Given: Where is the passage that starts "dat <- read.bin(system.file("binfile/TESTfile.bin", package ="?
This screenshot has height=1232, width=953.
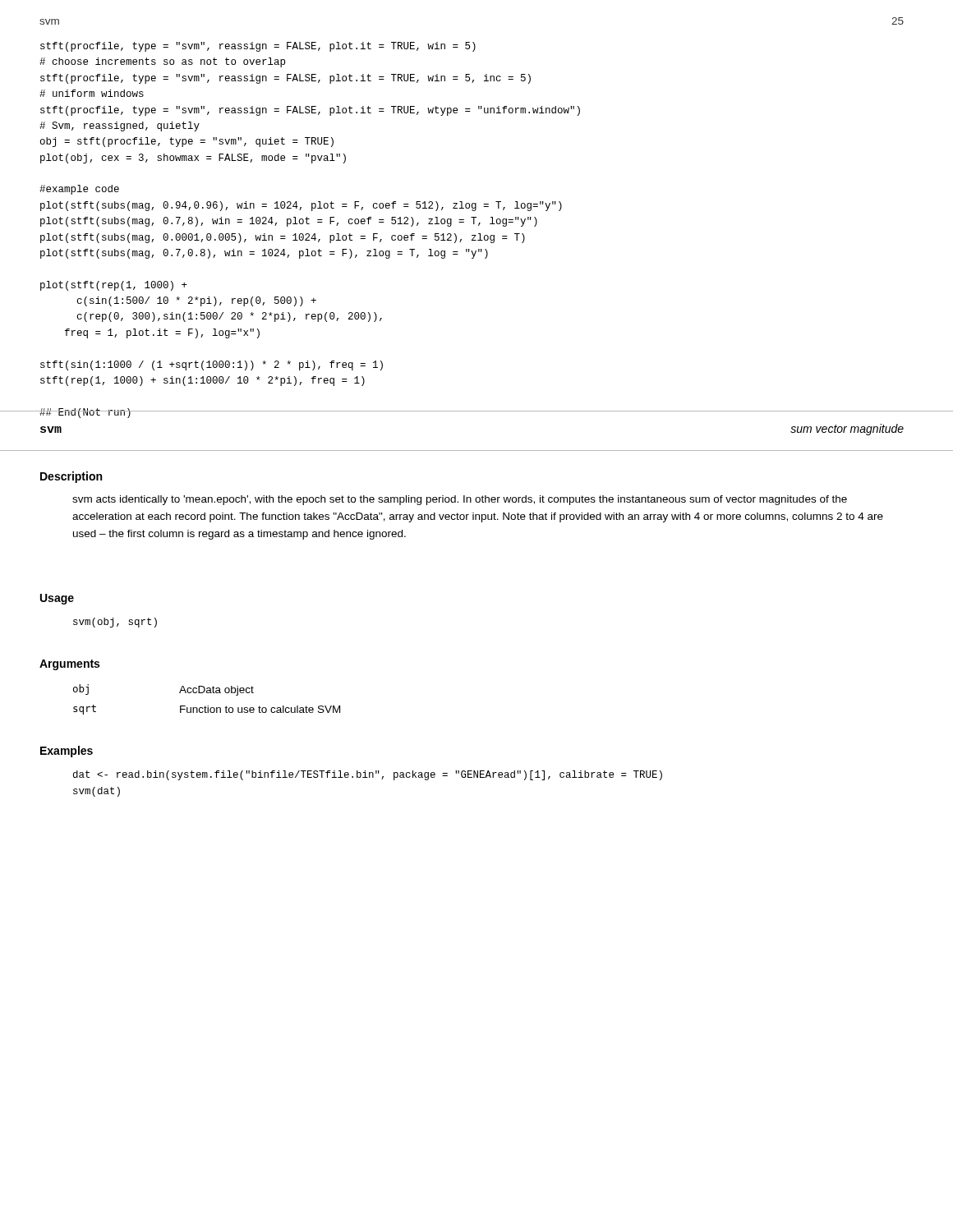Looking at the screenshot, I should 368,784.
